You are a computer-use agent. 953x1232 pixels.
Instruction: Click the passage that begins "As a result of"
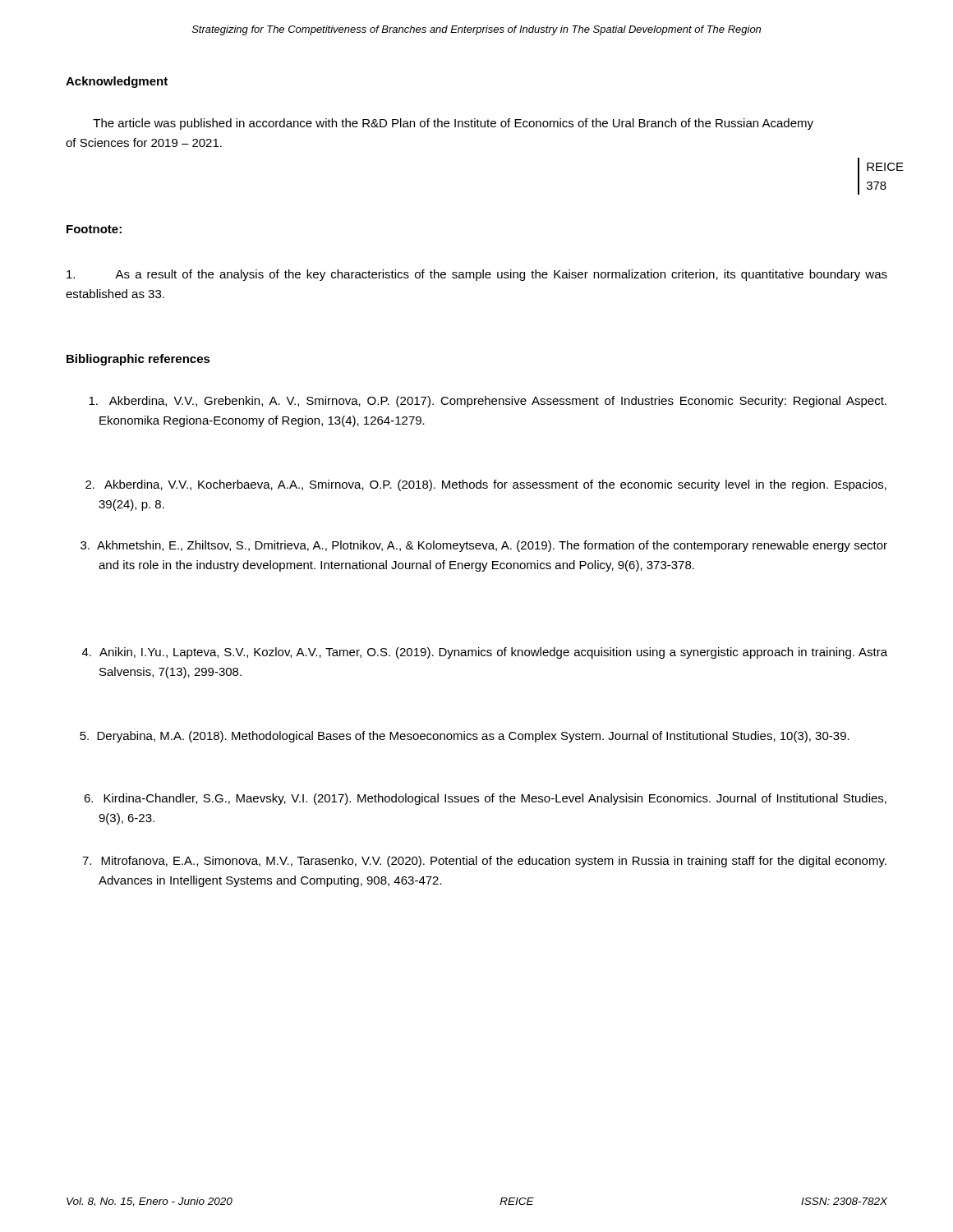coord(476,284)
